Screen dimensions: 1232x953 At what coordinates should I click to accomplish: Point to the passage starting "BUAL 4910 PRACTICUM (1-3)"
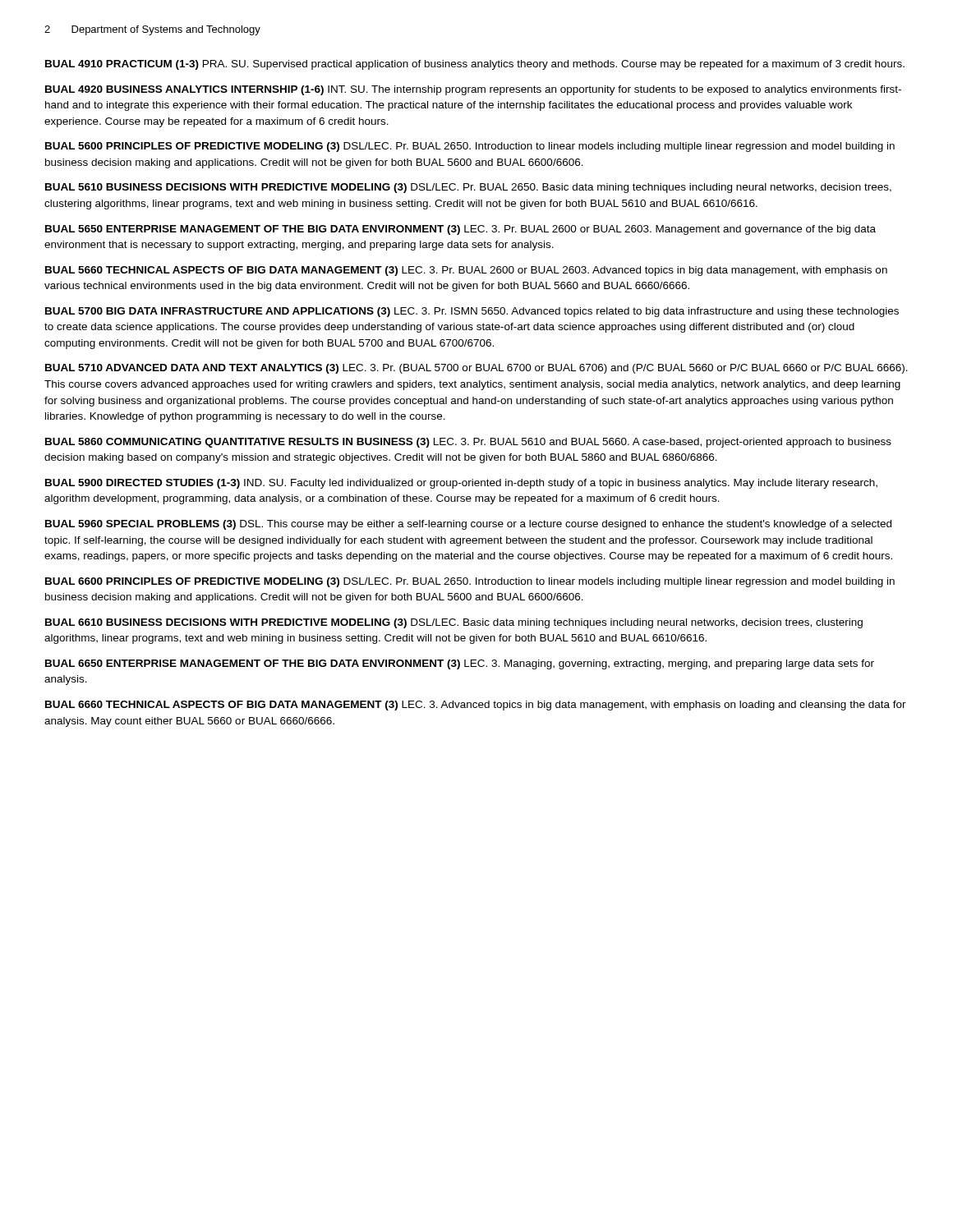(475, 64)
